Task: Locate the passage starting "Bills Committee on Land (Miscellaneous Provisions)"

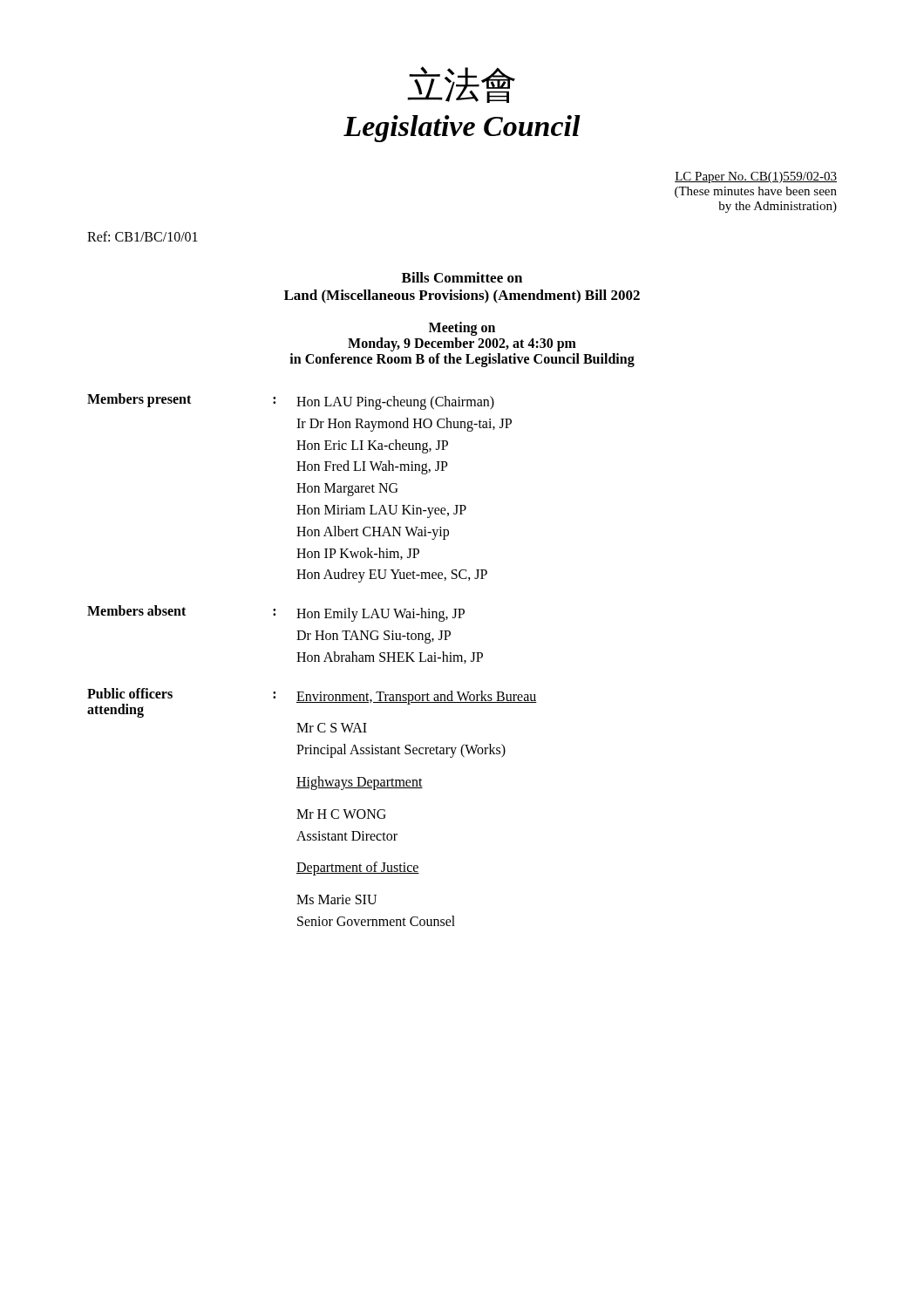Action: tap(462, 318)
